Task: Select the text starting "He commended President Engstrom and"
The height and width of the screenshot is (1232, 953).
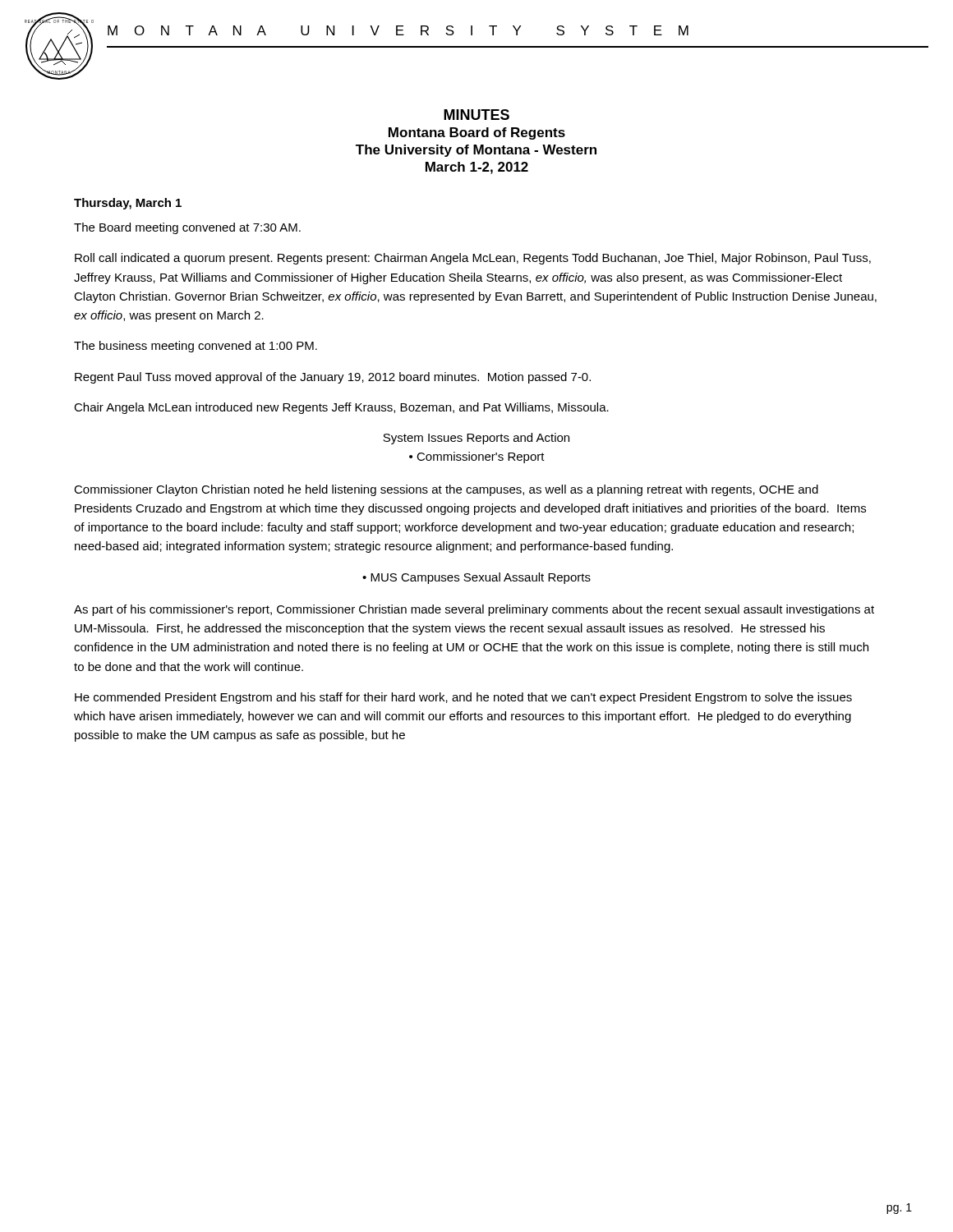Action: 463,716
